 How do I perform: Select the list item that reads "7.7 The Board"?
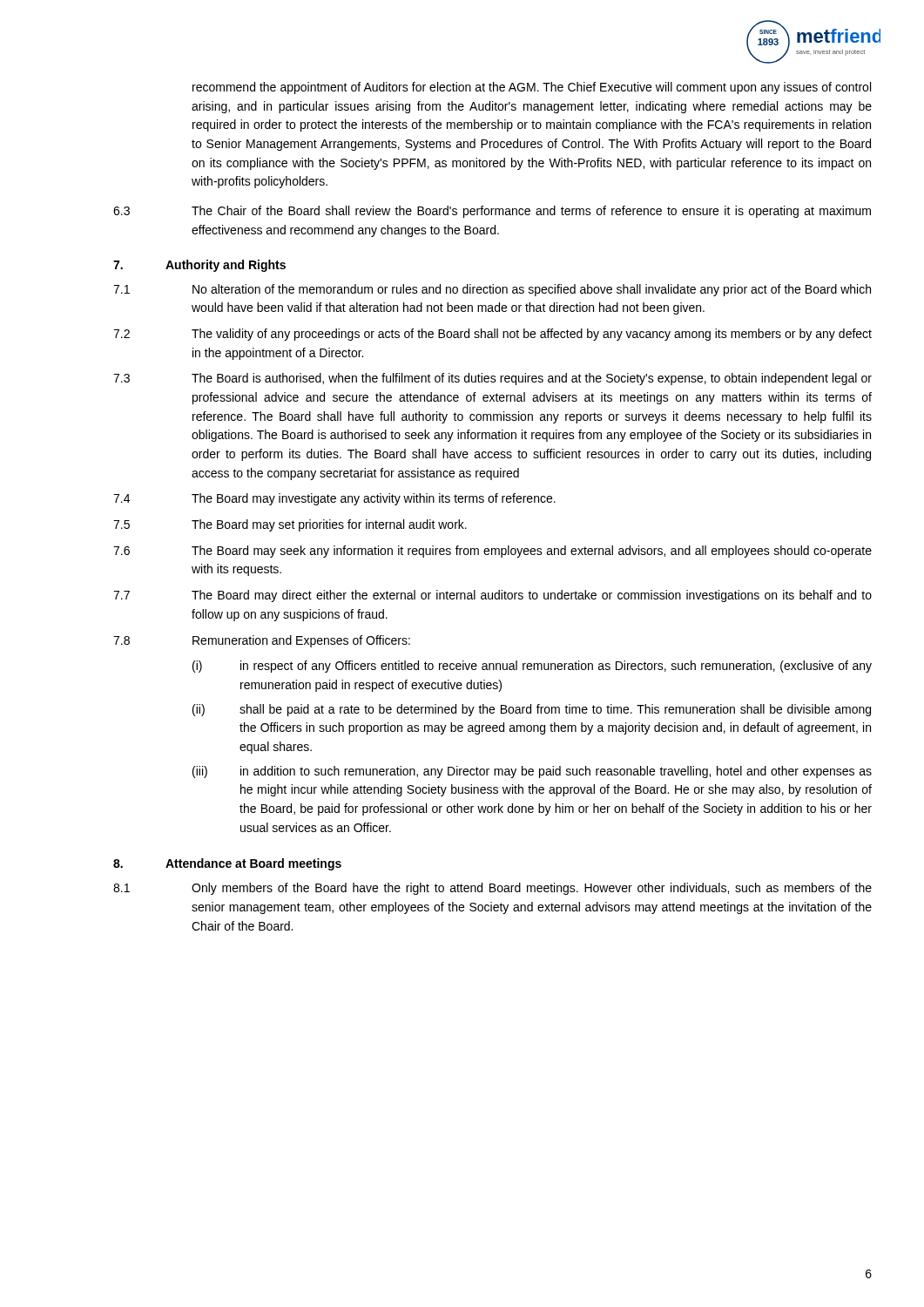tap(492, 605)
